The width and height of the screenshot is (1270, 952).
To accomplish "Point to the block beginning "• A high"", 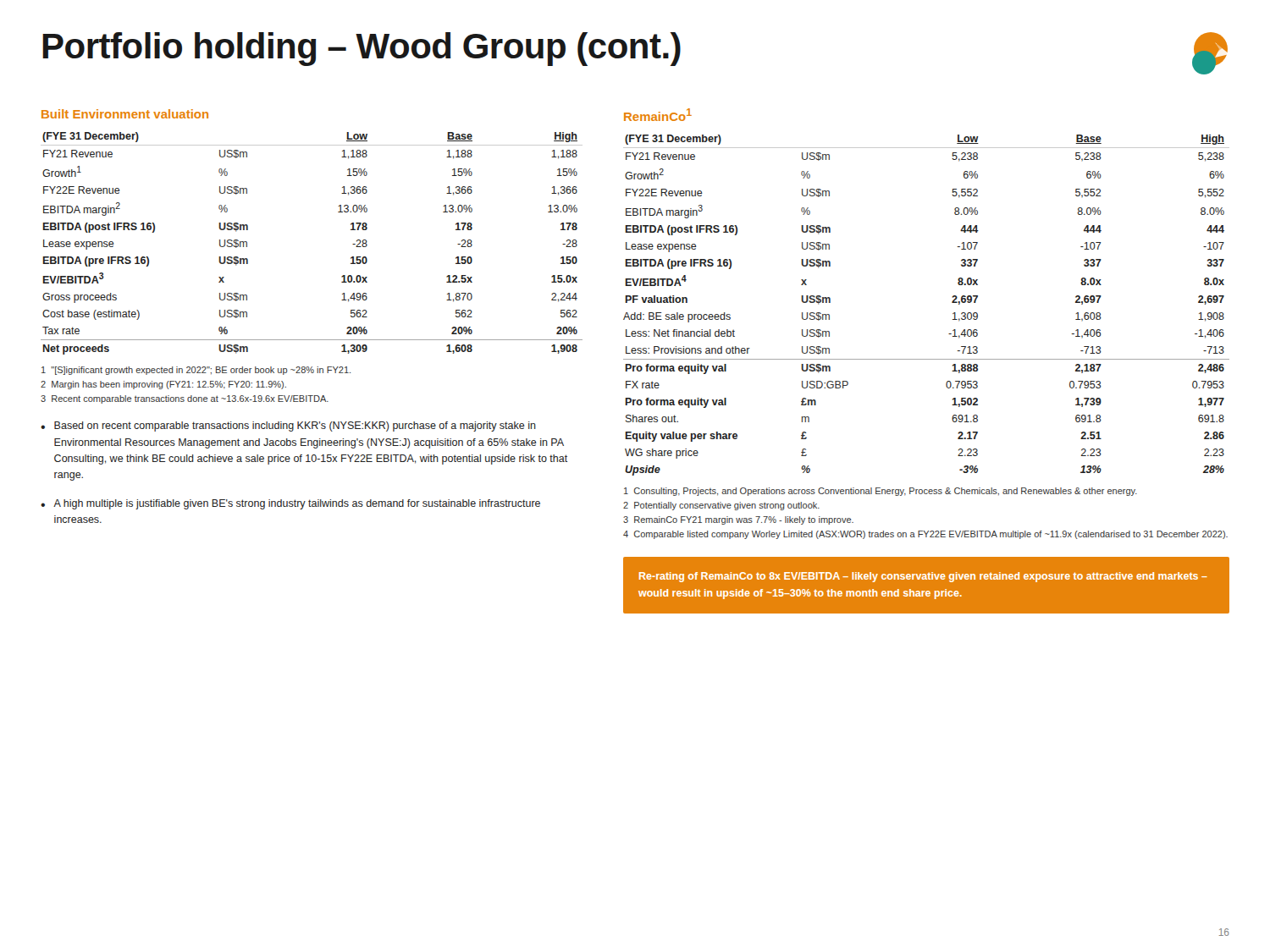I will click(312, 512).
